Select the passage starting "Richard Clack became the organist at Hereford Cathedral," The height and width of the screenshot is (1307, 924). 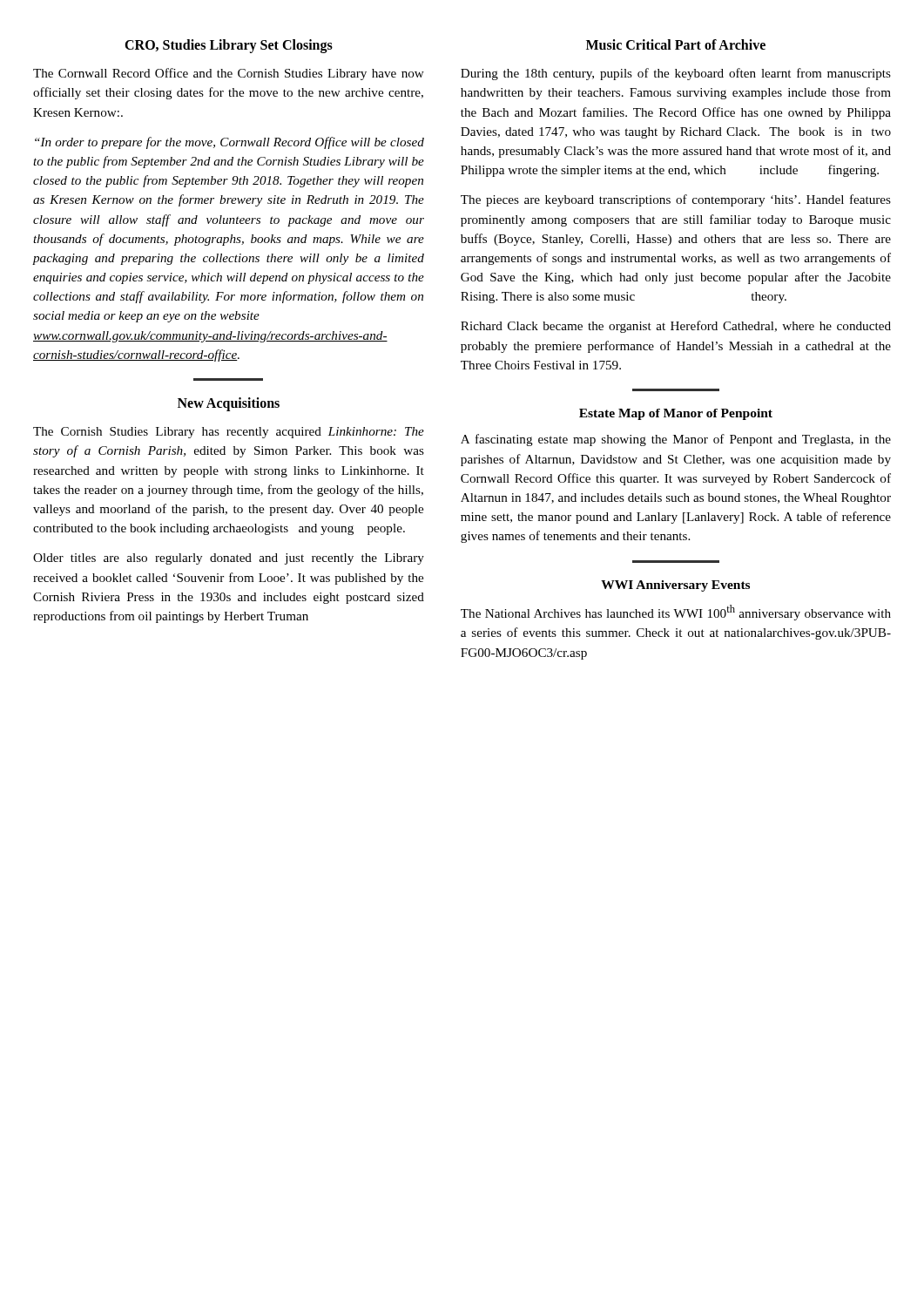click(x=676, y=345)
